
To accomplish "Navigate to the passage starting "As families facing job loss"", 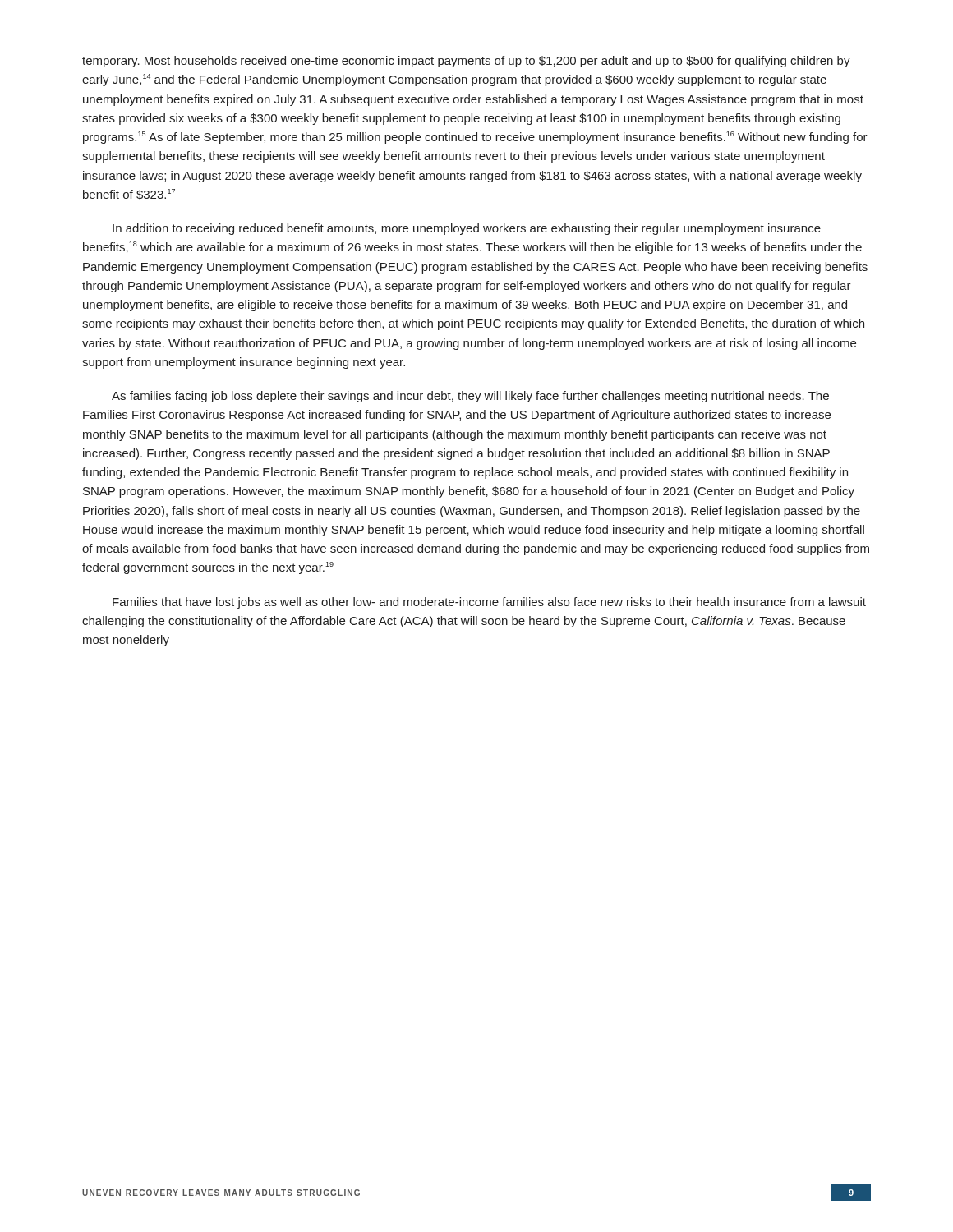I will coord(476,481).
